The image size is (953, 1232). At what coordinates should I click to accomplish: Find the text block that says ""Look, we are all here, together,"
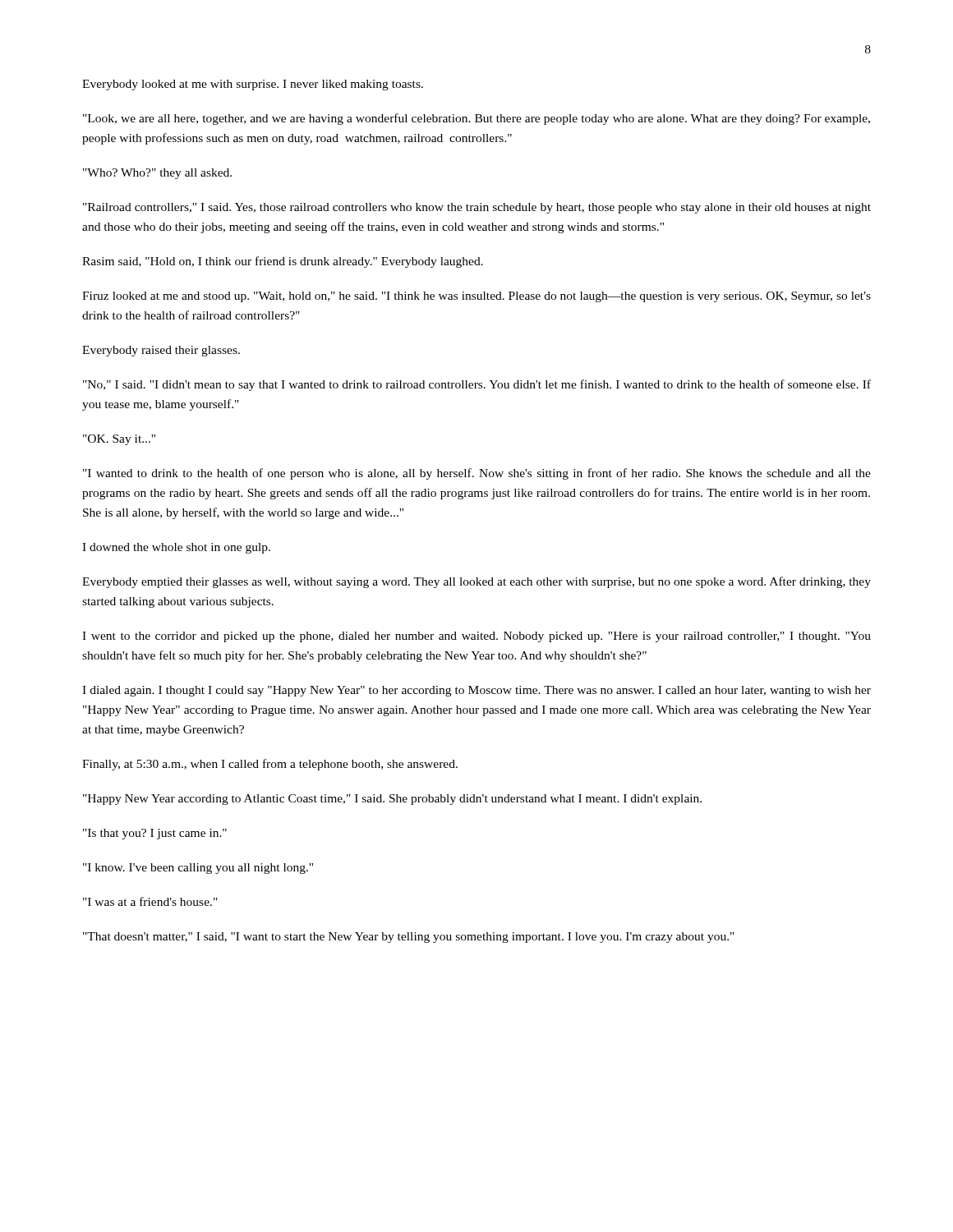476,128
